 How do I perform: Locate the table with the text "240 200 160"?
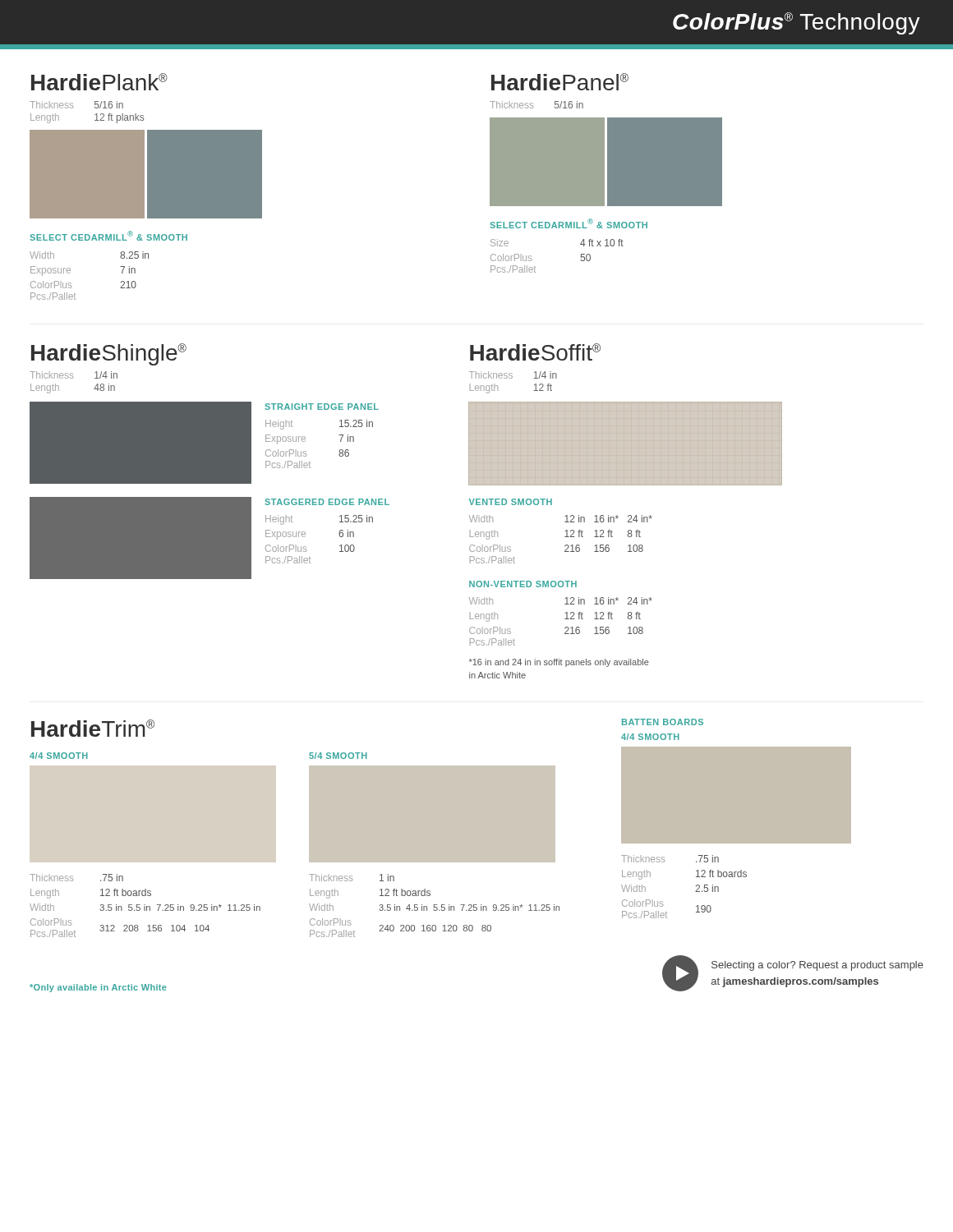[440, 906]
